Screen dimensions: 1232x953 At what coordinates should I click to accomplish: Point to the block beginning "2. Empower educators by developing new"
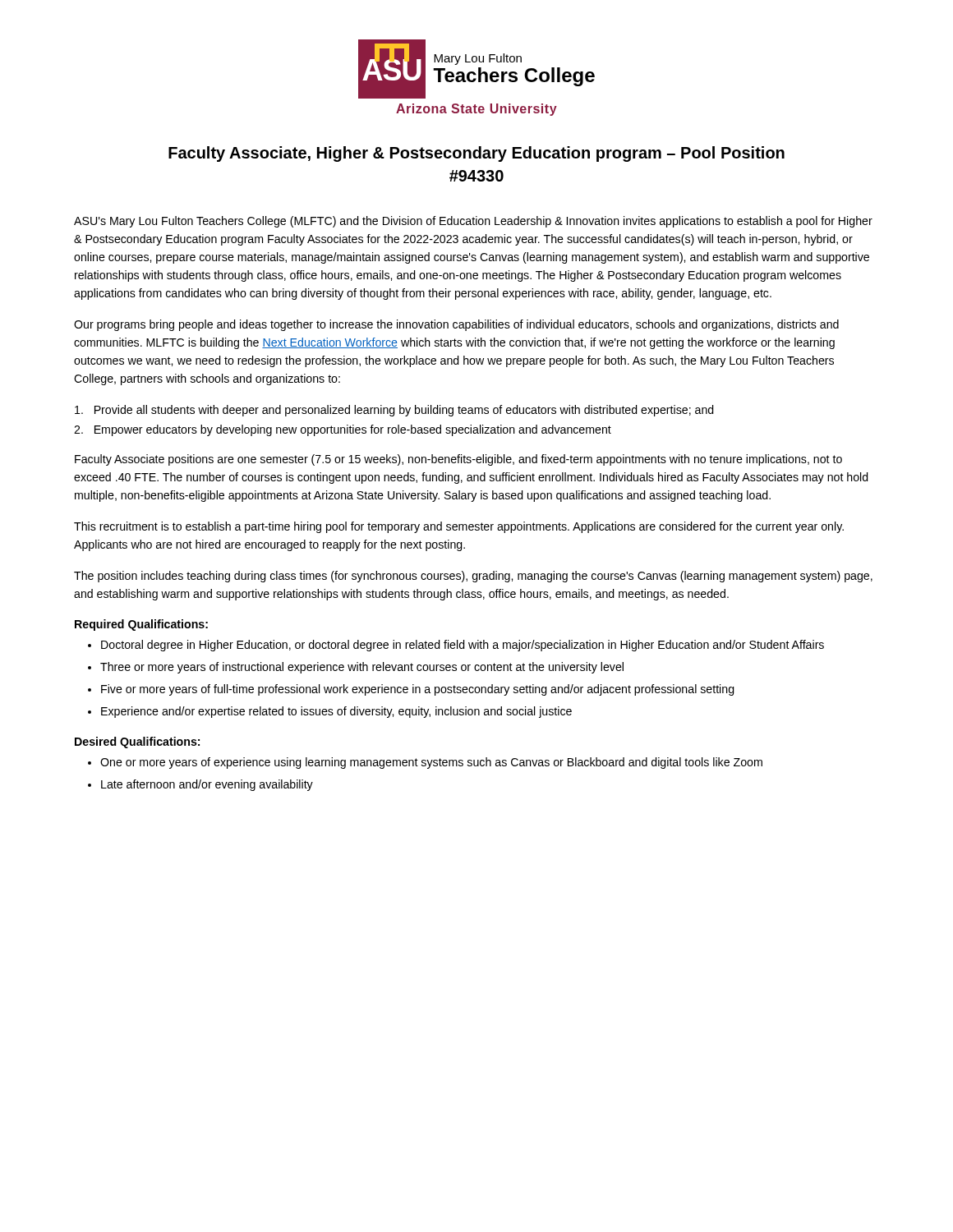click(x=343, y=430)
